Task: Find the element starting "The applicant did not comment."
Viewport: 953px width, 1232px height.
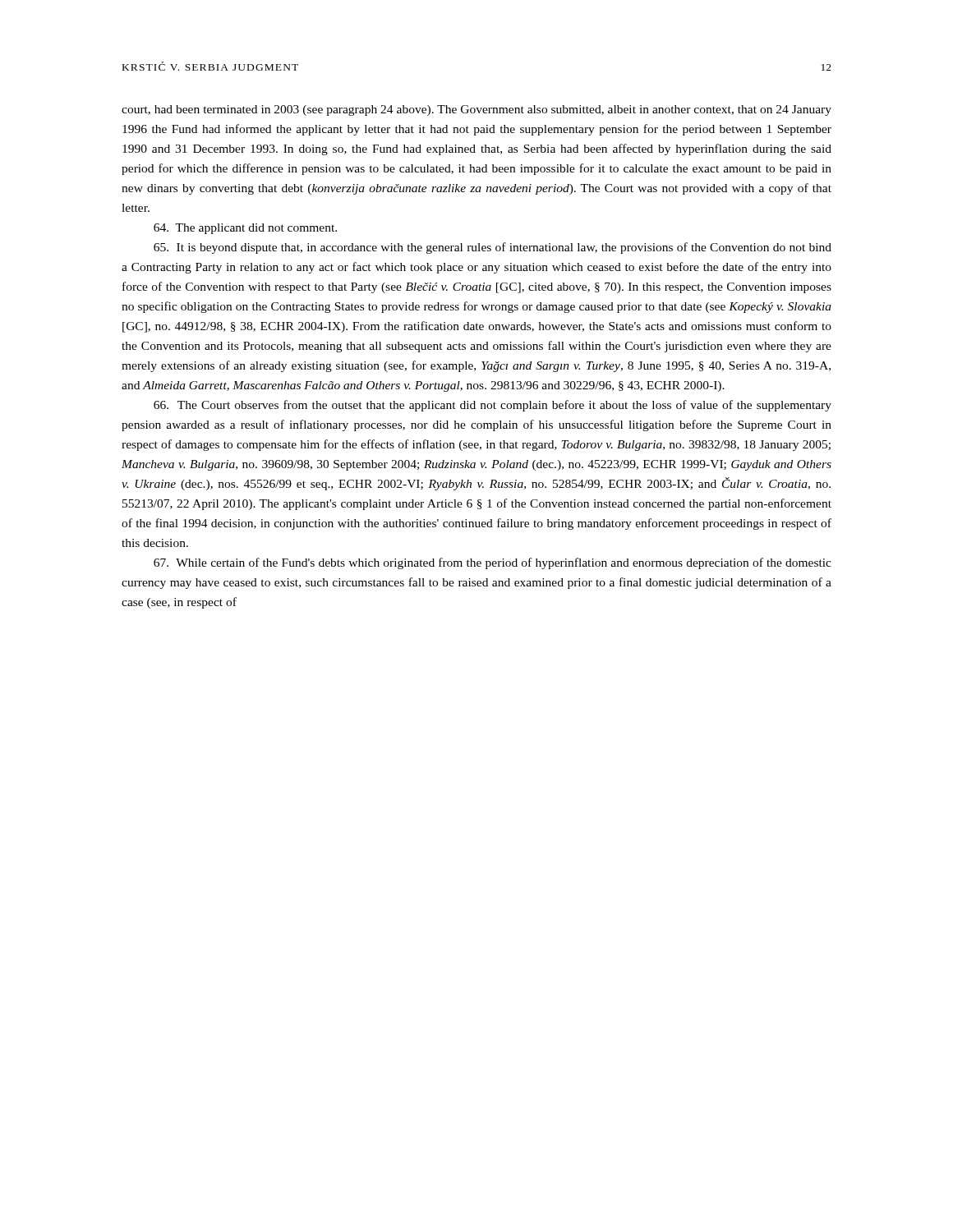Action: (245, 229)
